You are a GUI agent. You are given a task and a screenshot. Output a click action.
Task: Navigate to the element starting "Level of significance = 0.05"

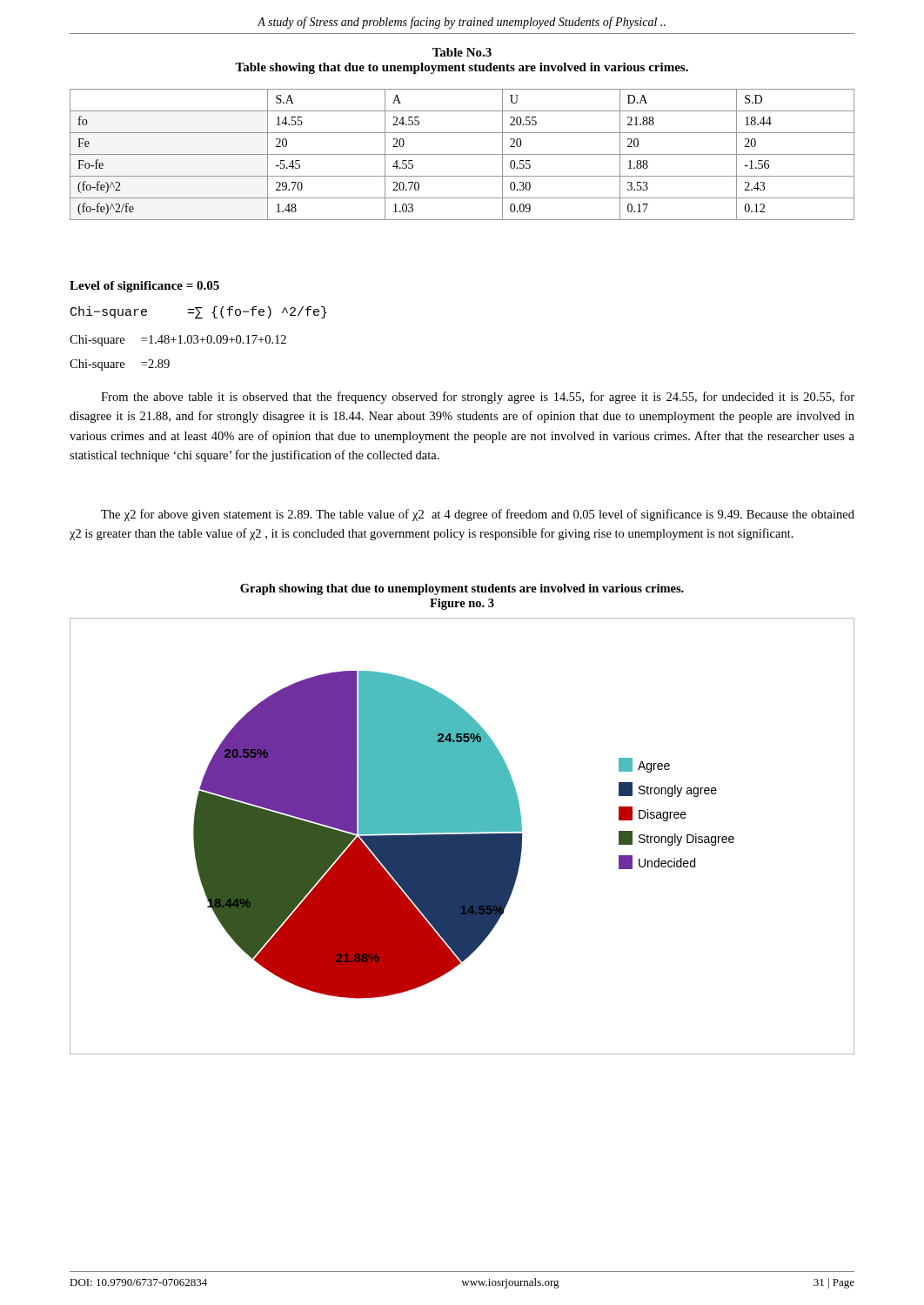coord(145,285)
